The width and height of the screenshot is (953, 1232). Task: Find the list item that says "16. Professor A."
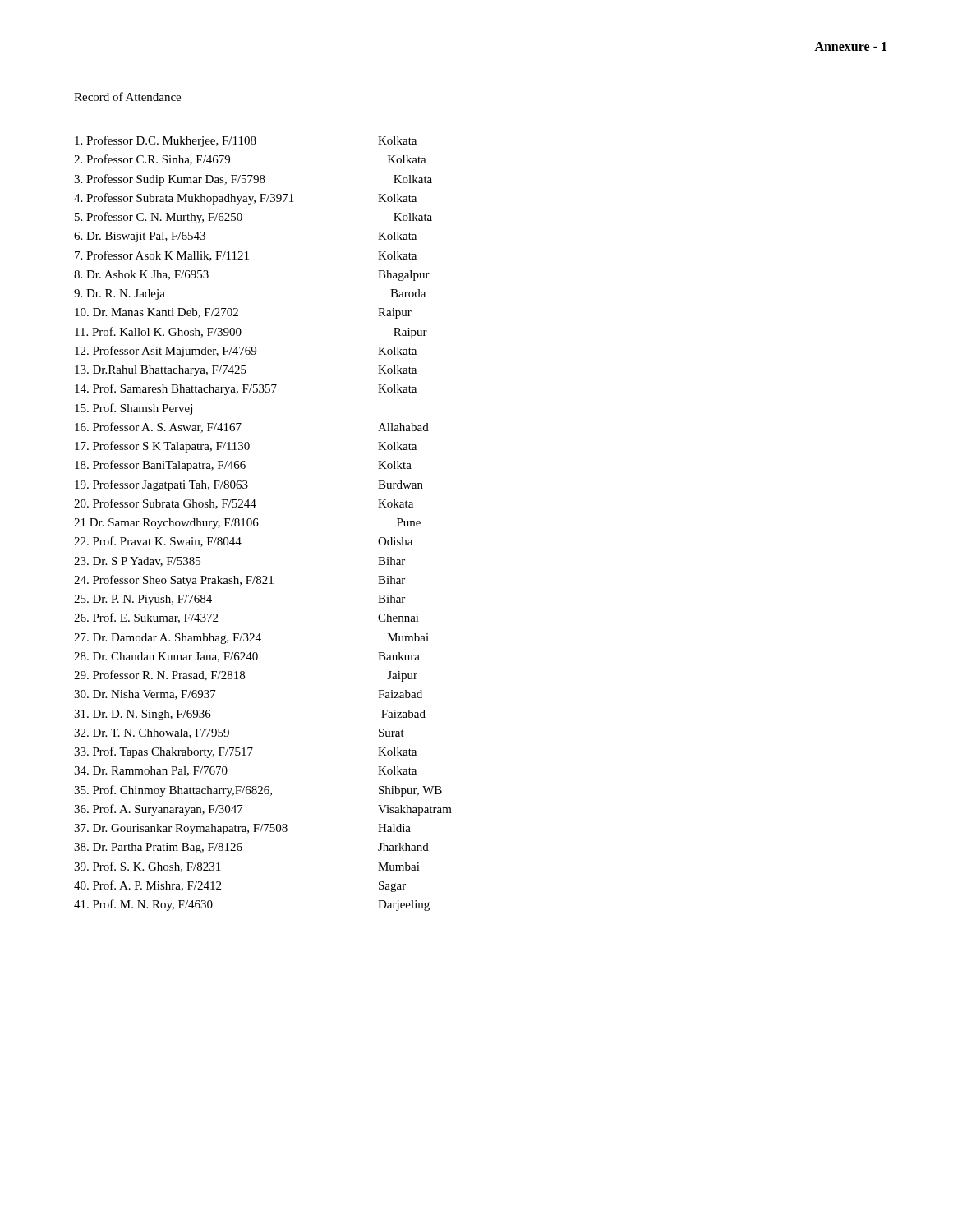pos(251,427)
